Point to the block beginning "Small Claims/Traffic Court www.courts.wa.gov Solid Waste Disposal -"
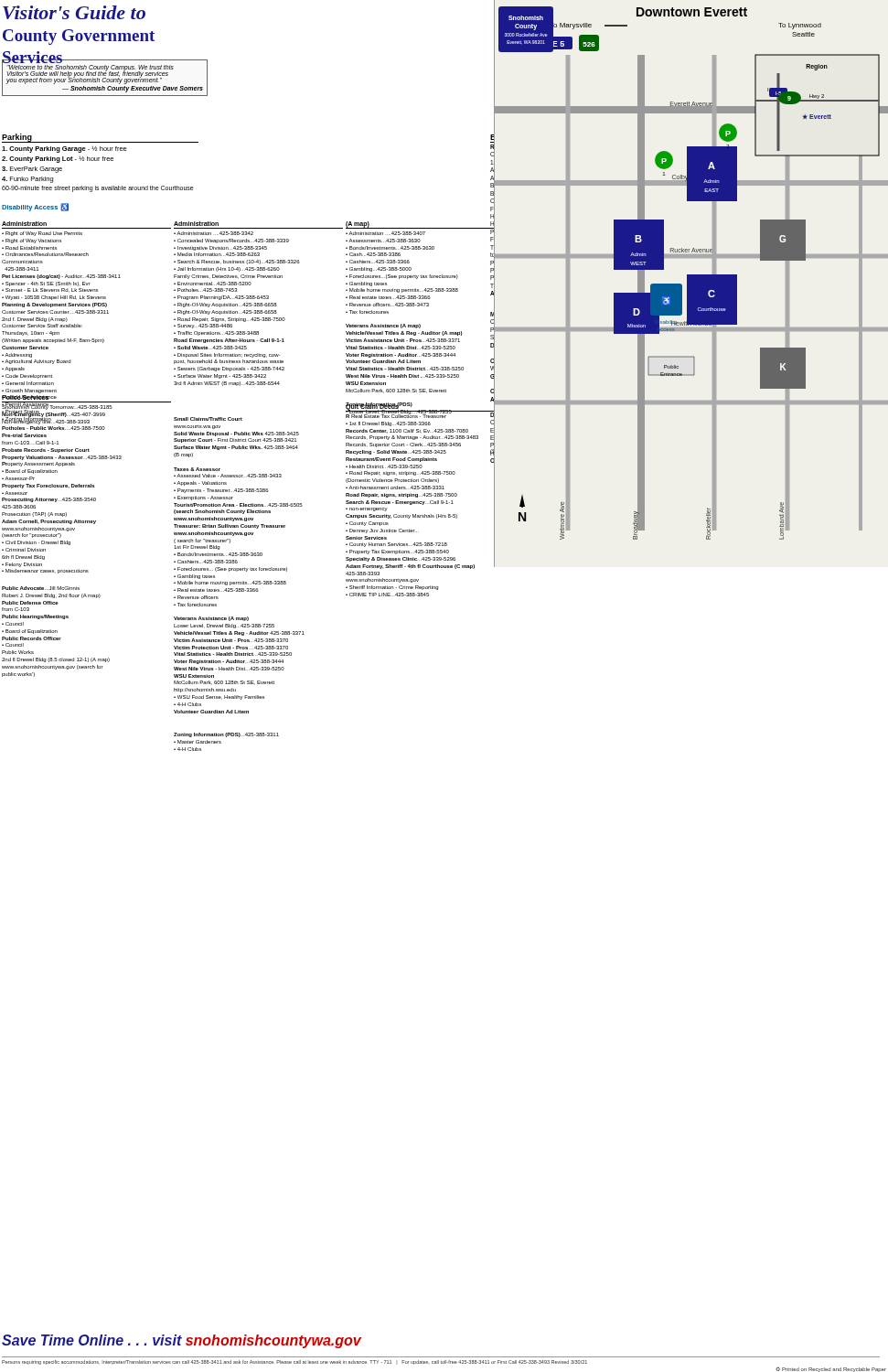 pos(239,565)
